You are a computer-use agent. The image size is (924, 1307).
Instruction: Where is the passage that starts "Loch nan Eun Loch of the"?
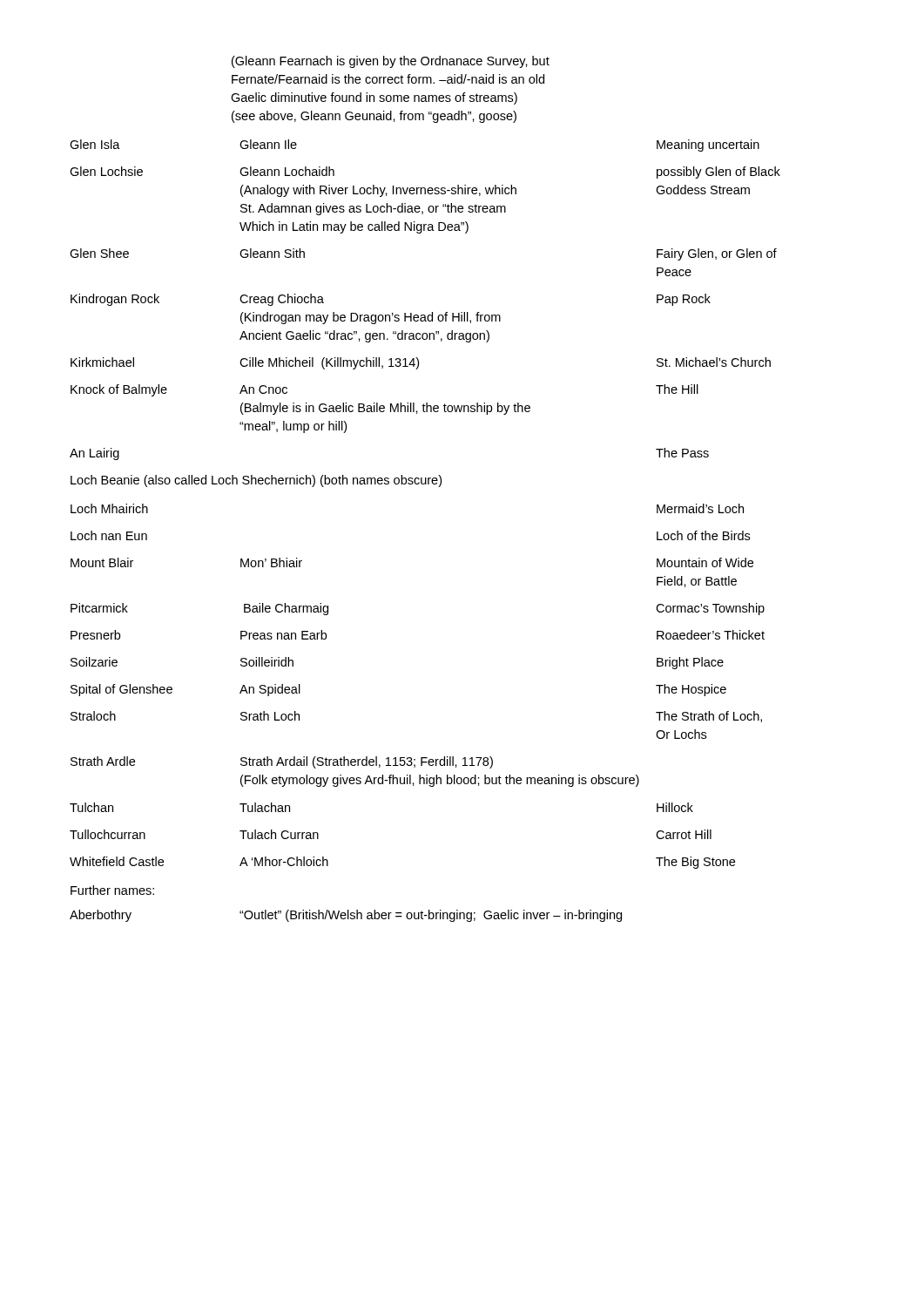tap(103, 535)
